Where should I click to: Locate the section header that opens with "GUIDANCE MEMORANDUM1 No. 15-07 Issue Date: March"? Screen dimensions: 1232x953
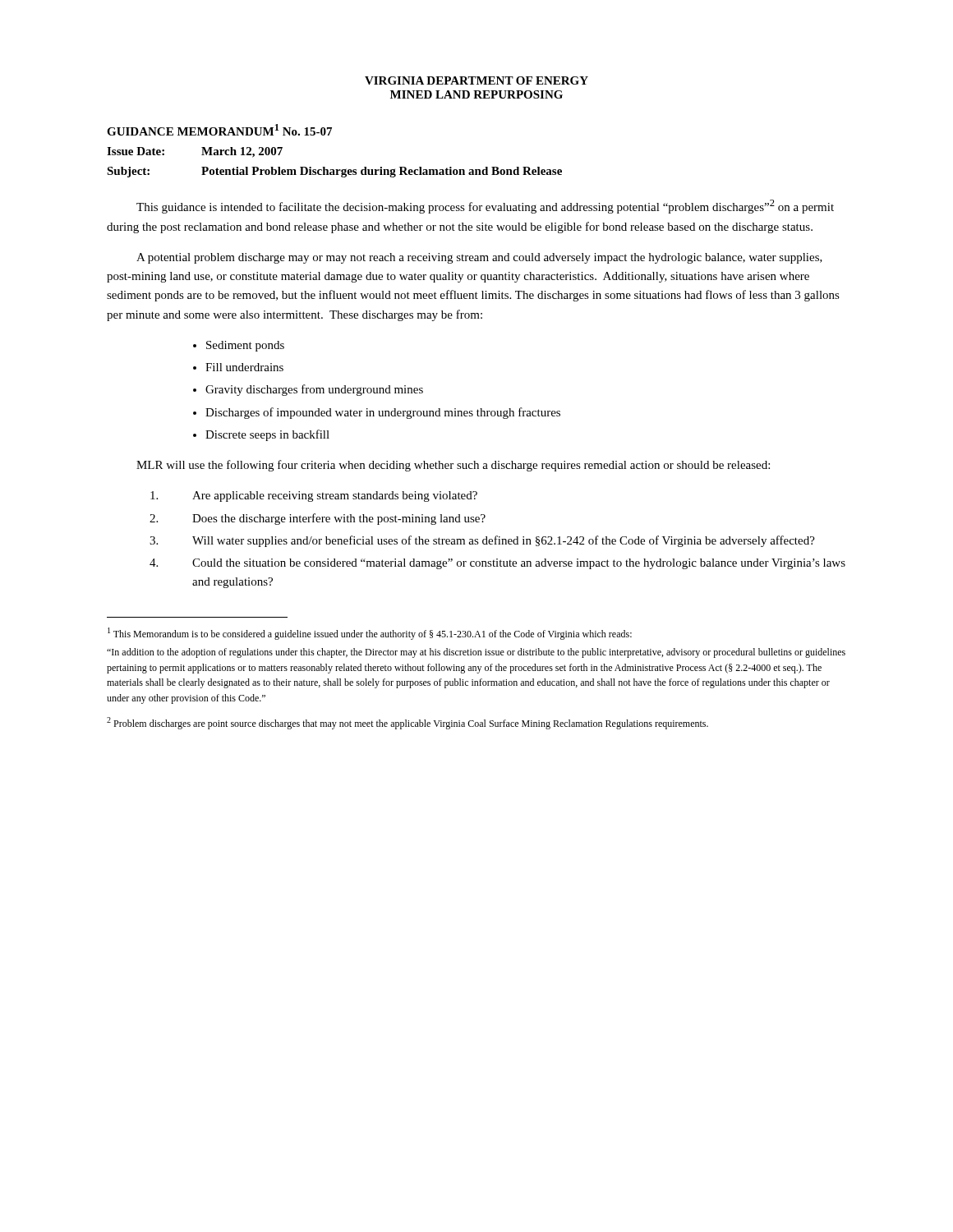219,130
